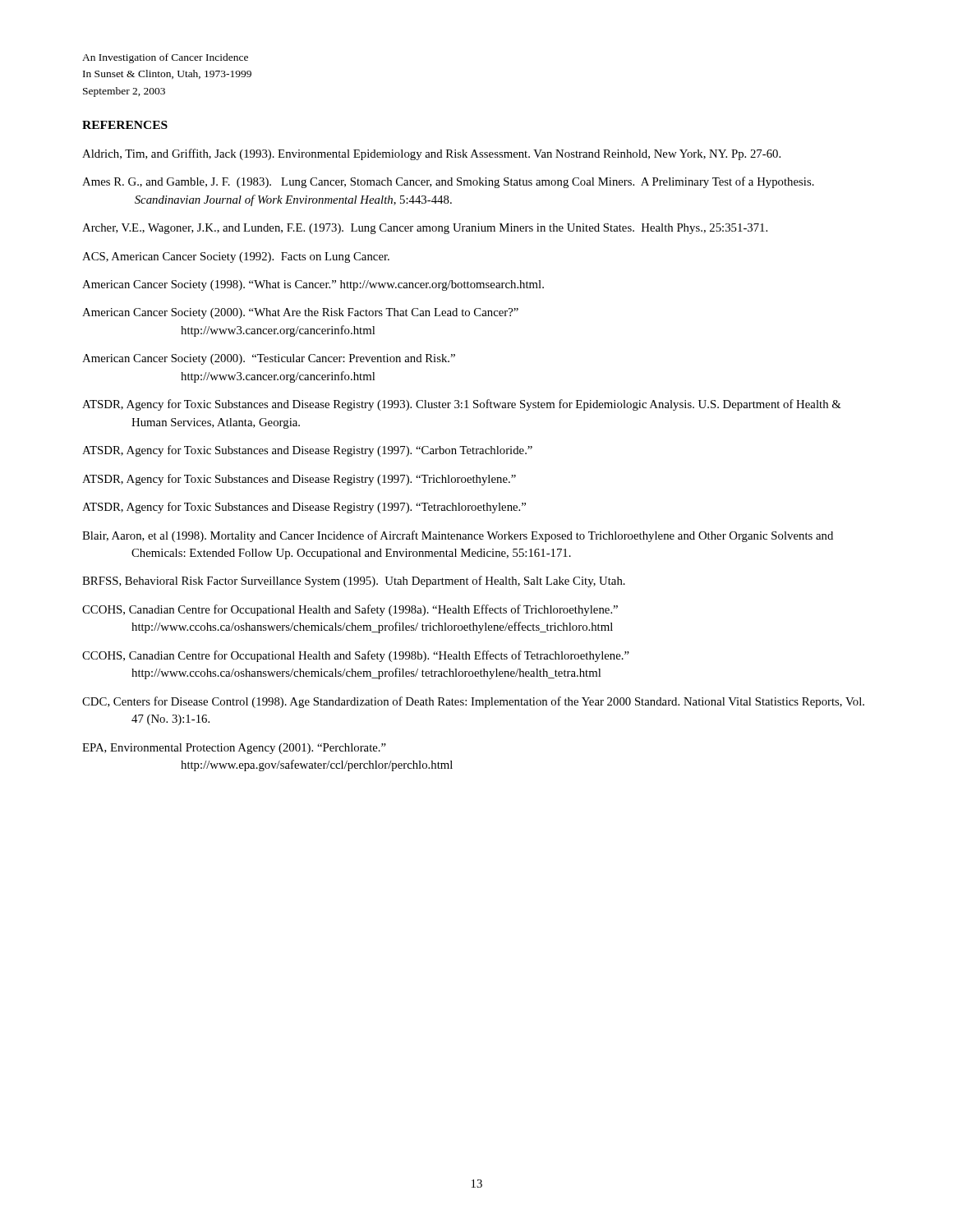This screenshot has width=953, height=1232.
Task: Select the list item with the text "CDC, Centers for"
Action: (x=474, y=710)
